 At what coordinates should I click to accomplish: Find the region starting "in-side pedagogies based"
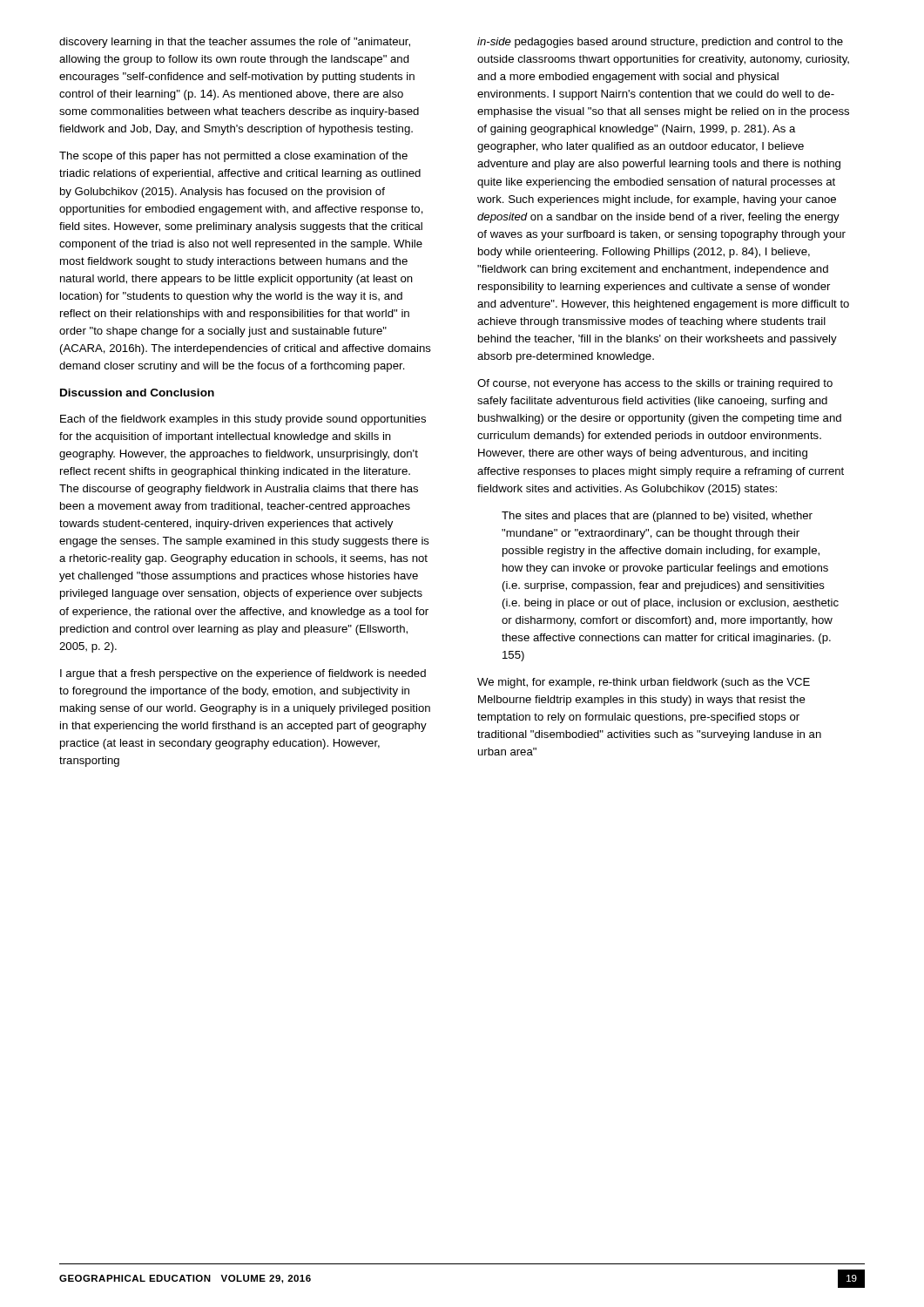[x=664, y=199]
